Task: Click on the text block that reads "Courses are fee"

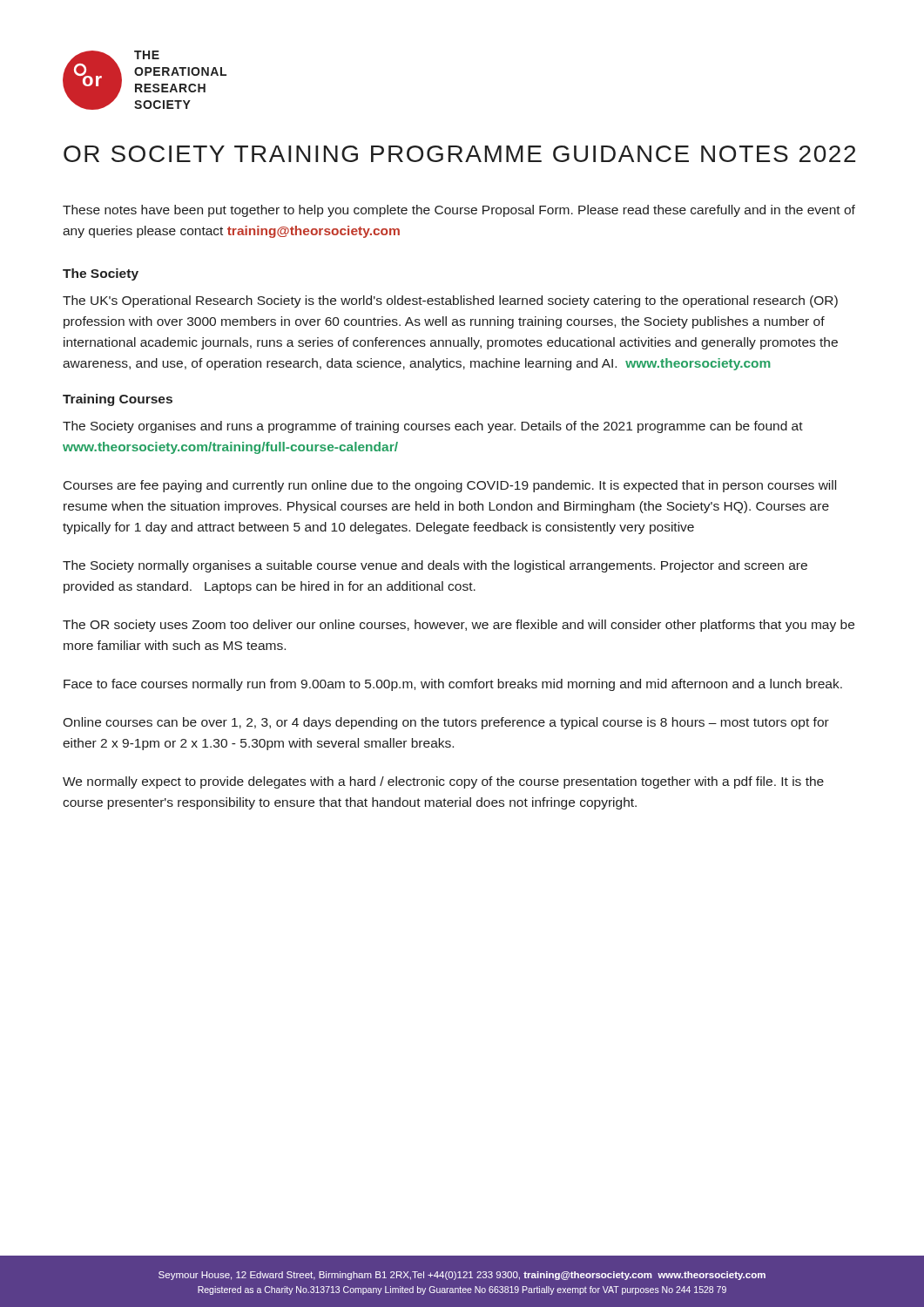Action: pyautogui.click(x=450, y=506)
